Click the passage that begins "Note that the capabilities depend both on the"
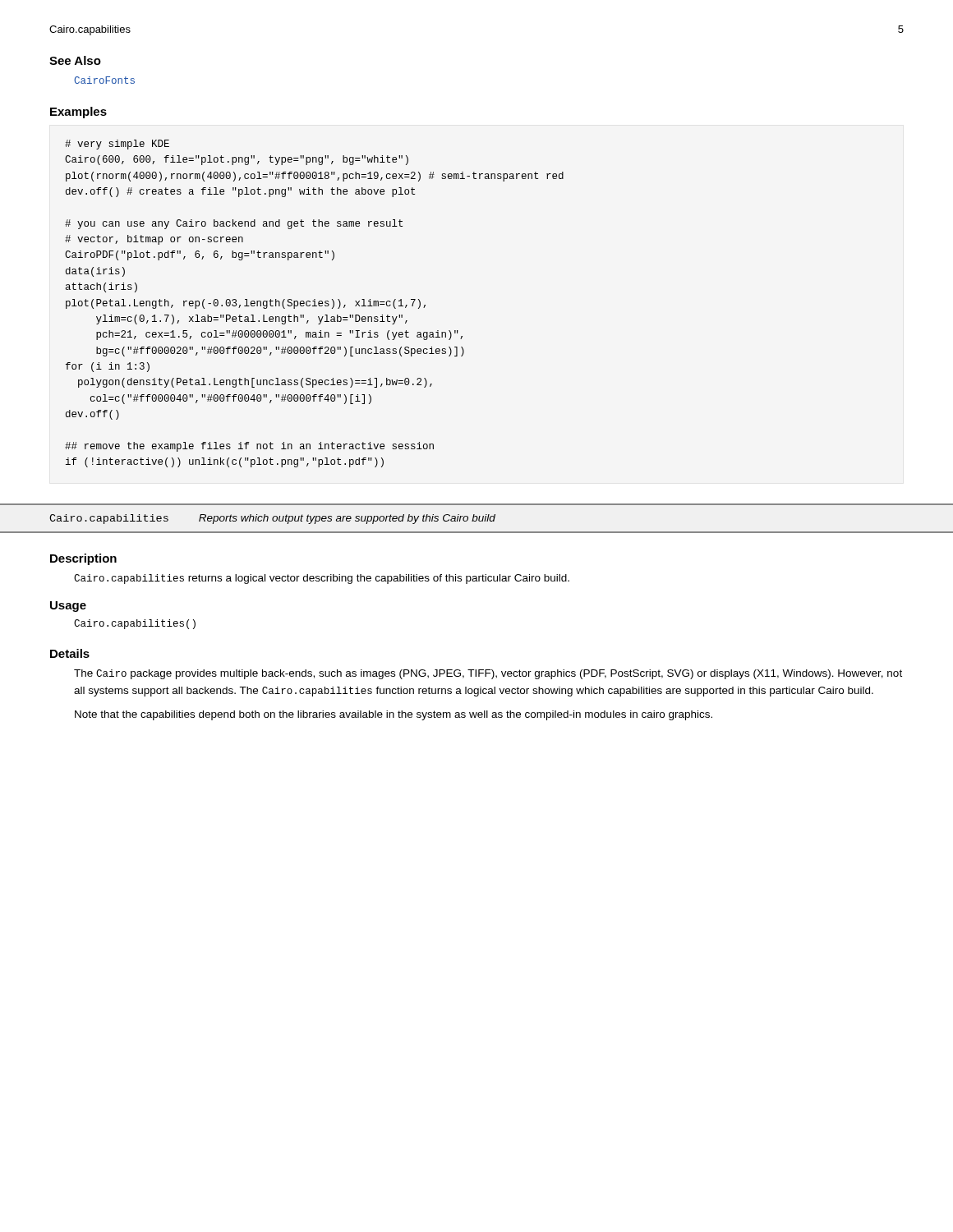The image size is (953, 1232). (x=394, y=714)
